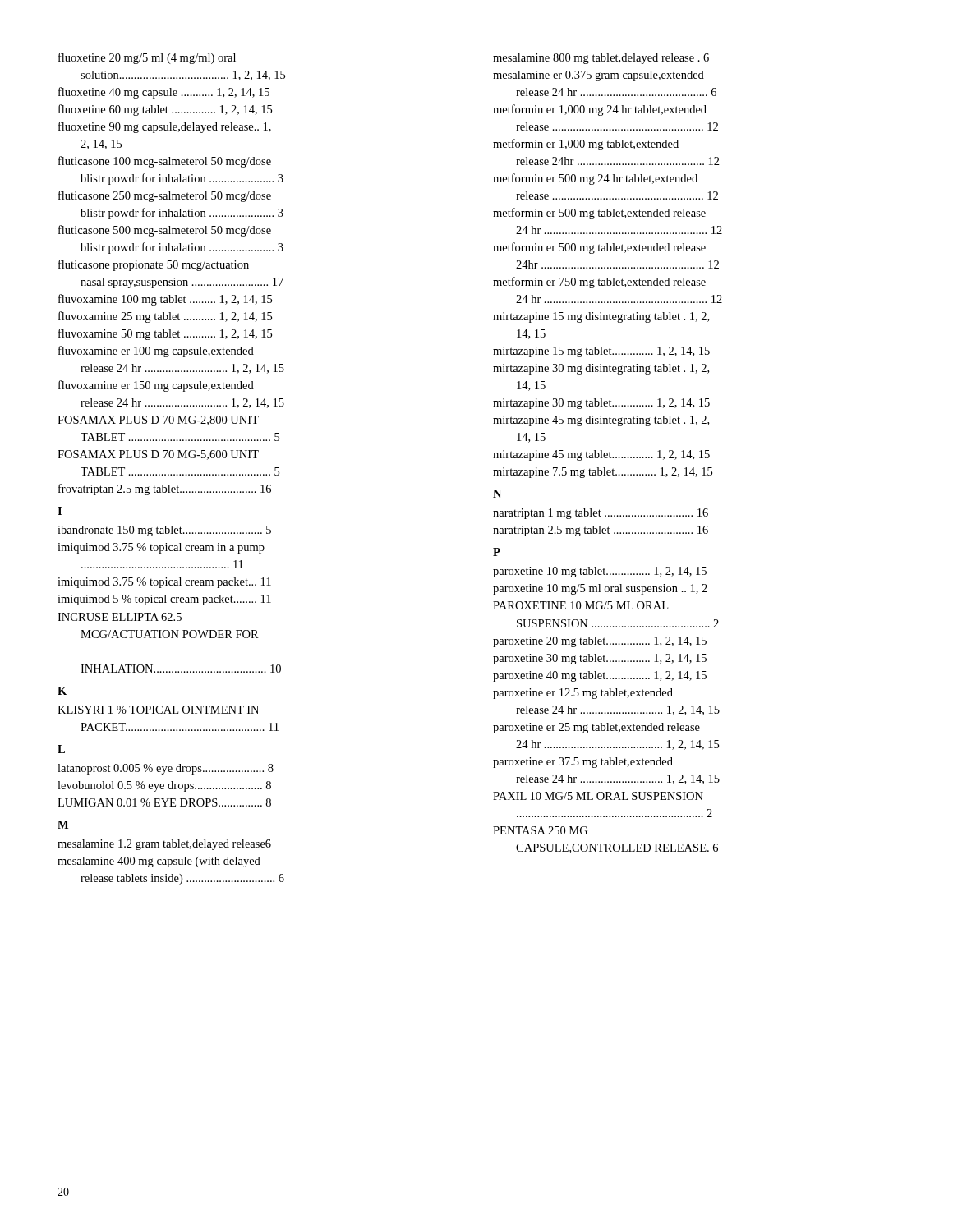The width and height of the screenshot is (953, 1232).
Task: Click on the text starting "fluticasone 250 mcg-salmeterol 50"
Action: coord(259,205)
